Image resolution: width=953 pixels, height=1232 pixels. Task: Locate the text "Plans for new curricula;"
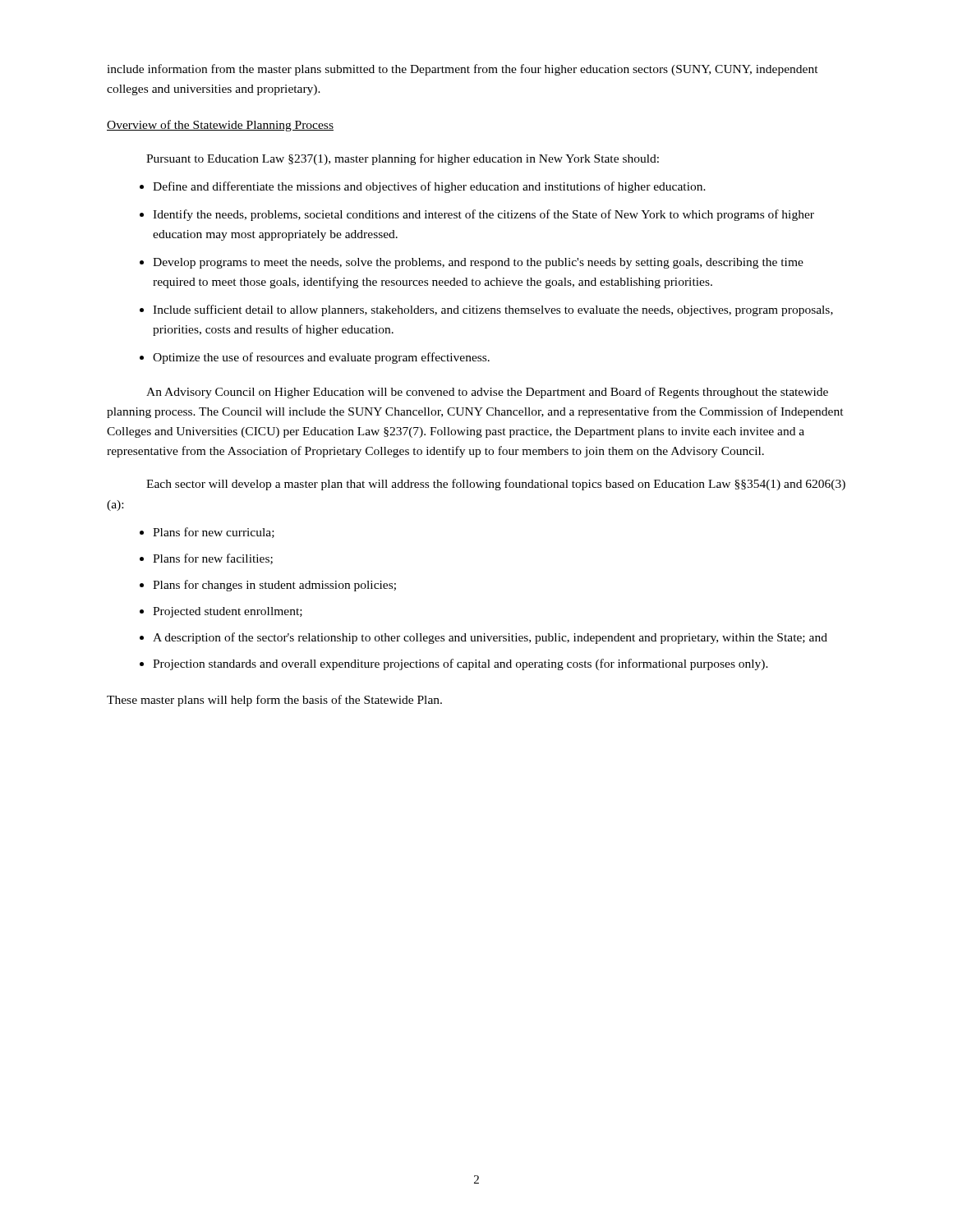(214, 531)
